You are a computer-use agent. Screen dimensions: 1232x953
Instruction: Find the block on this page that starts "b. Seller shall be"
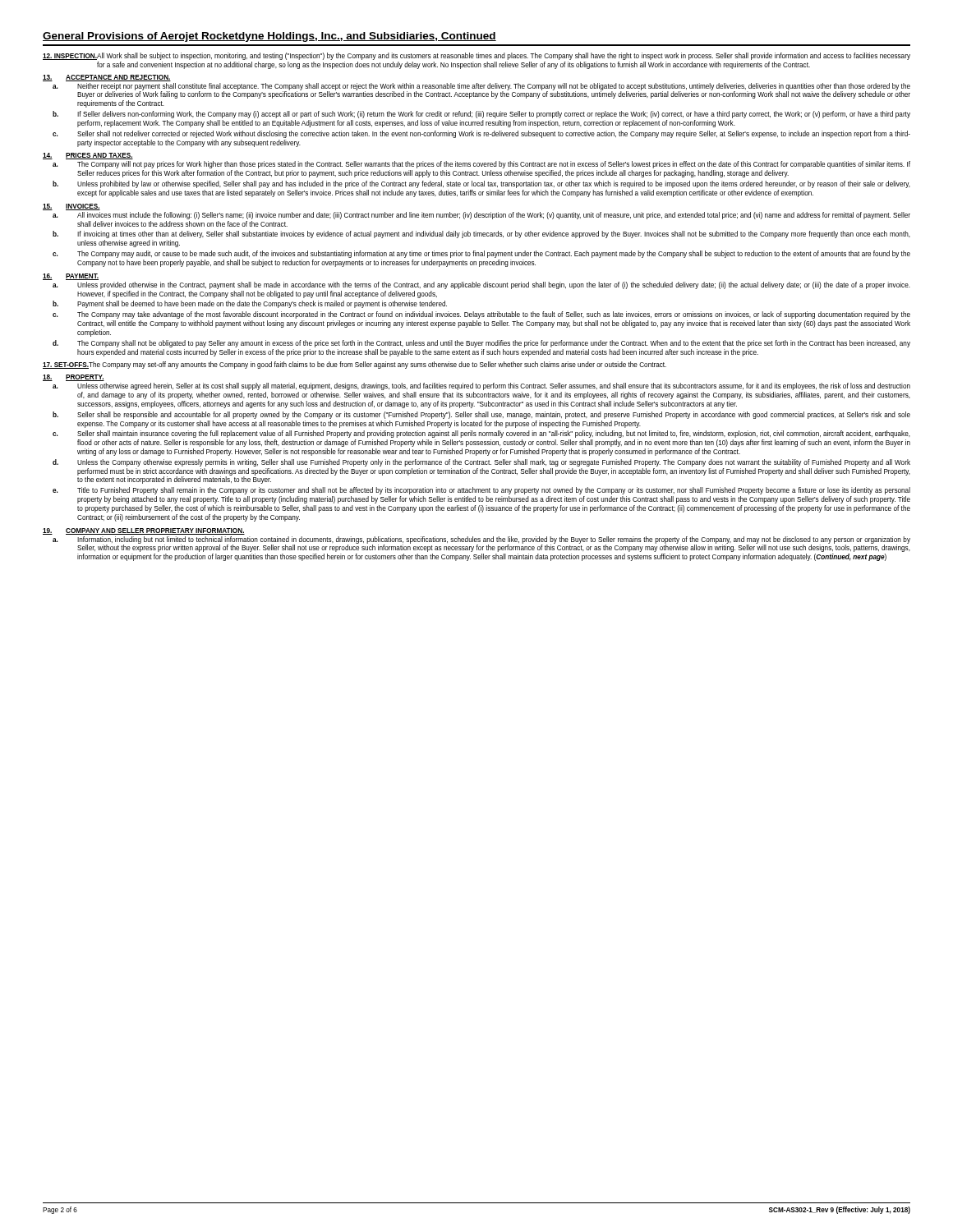pyautogui.click(x=476, y=420)
